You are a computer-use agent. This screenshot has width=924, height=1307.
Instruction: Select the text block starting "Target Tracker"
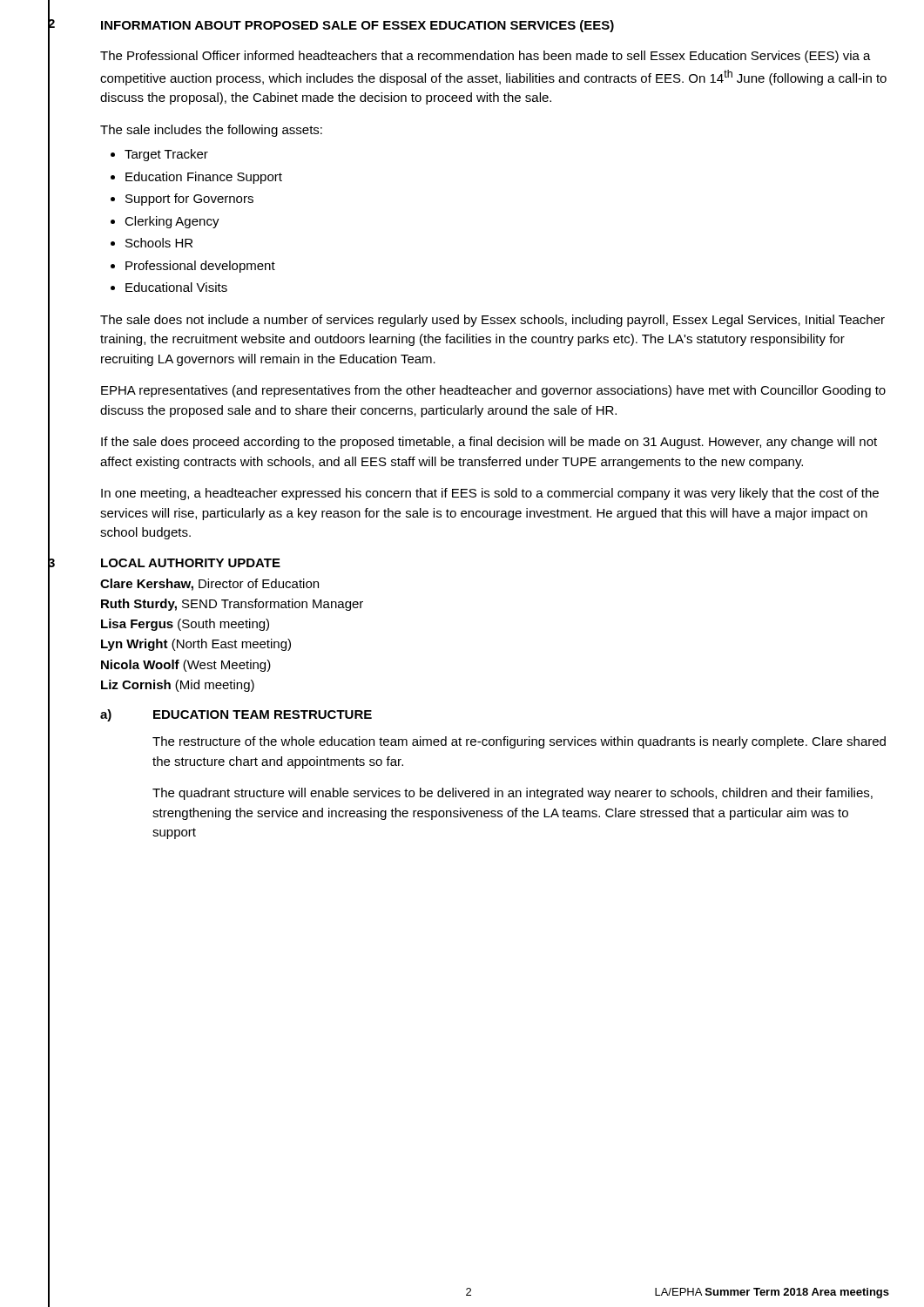(x=166, y=154)
